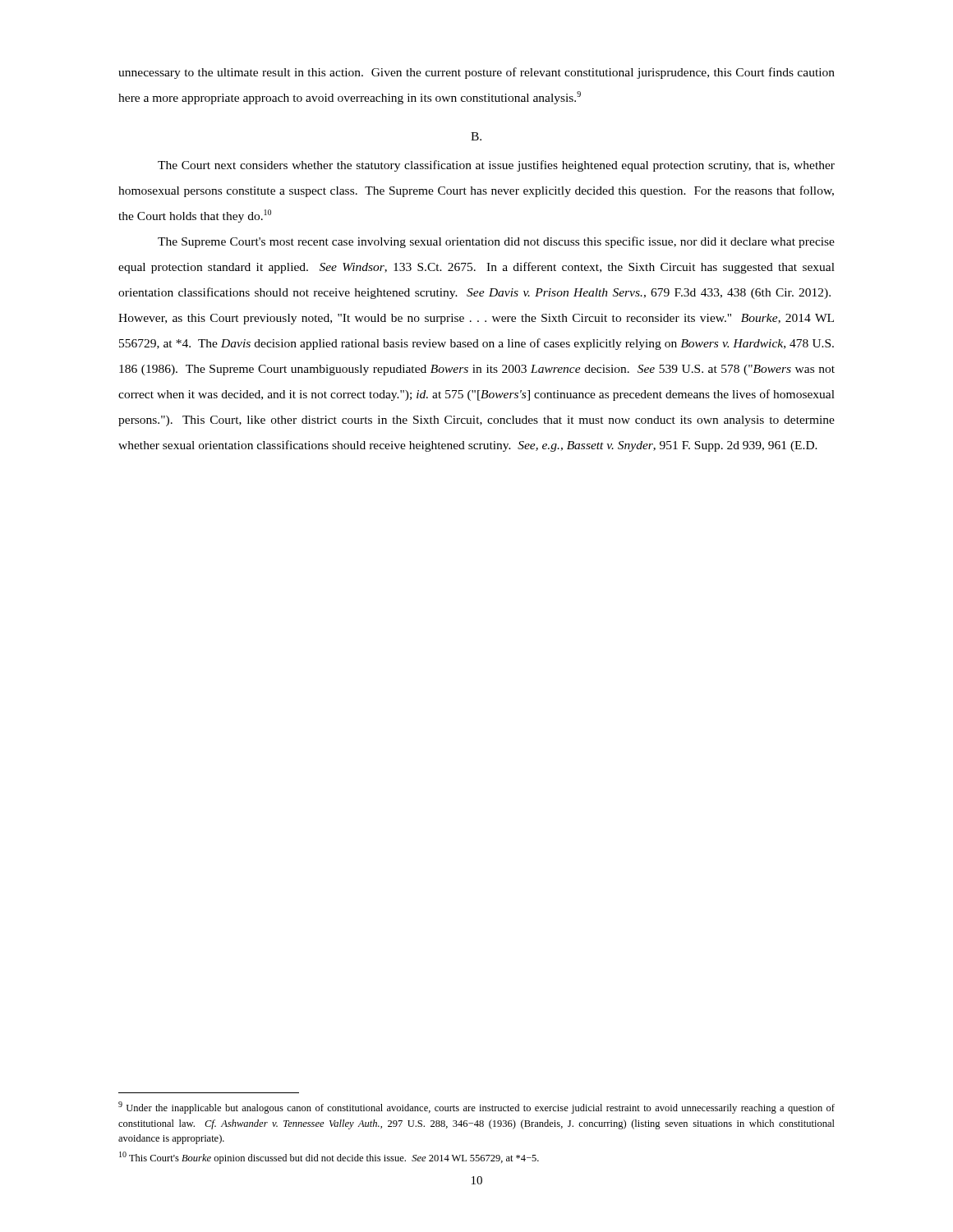
Task: Click on the passage starting "The Supreme Court's most recent case involving"
Action: 476,343
